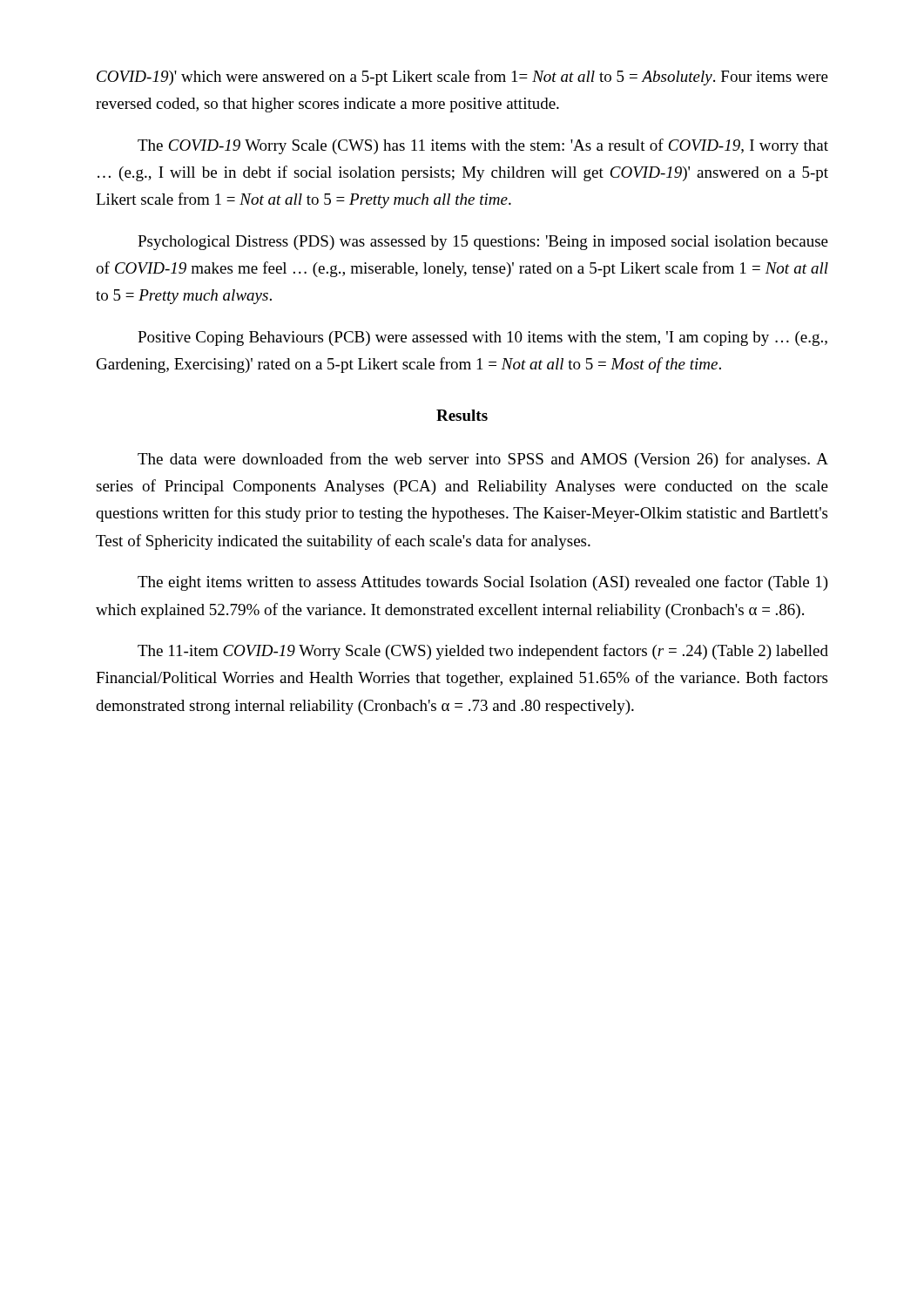924x1307 pixels.
Task: Select the text block containing "Positive Coping Behaviours (PCB) were assessed"
Action: (x=462, y=350)
